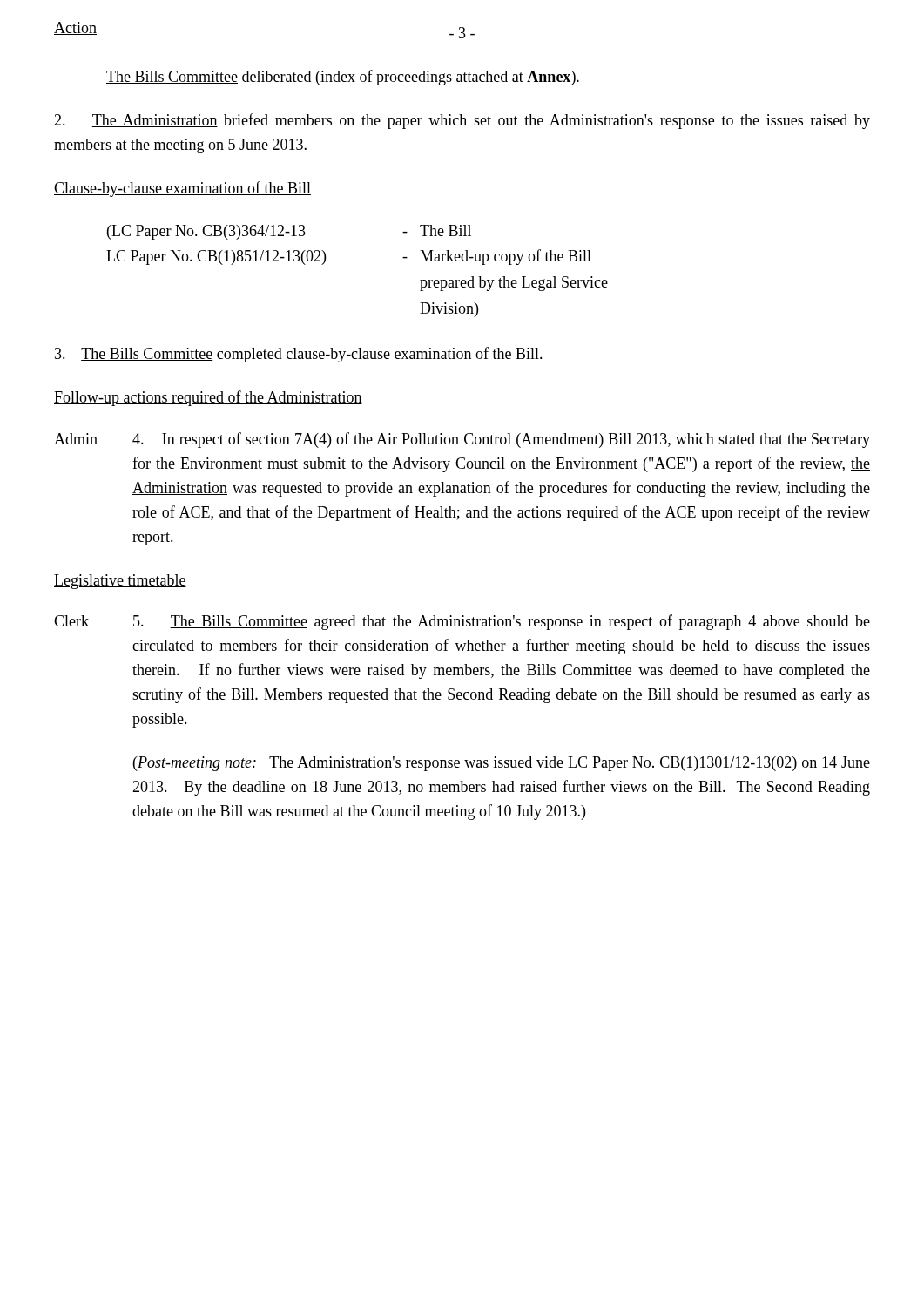The width and height of the screenshot is (924, 1307).
Task: Click on the text block with the text "(LC Paper No. CB(3)364/12-13 LC Paper No."
Action: point(488,270)
